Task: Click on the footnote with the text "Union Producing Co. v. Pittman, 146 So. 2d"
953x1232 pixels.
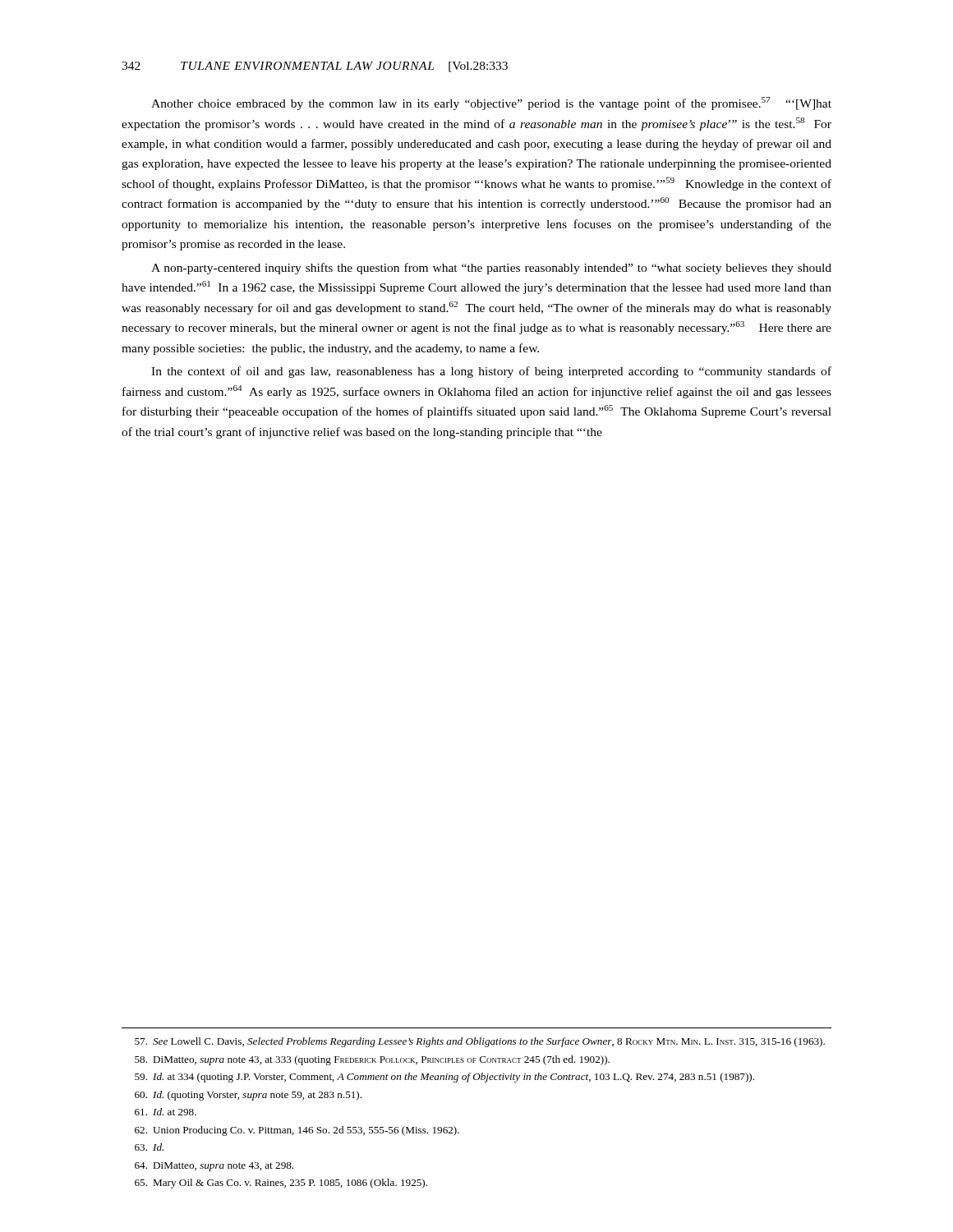Action: (297, 1131)
